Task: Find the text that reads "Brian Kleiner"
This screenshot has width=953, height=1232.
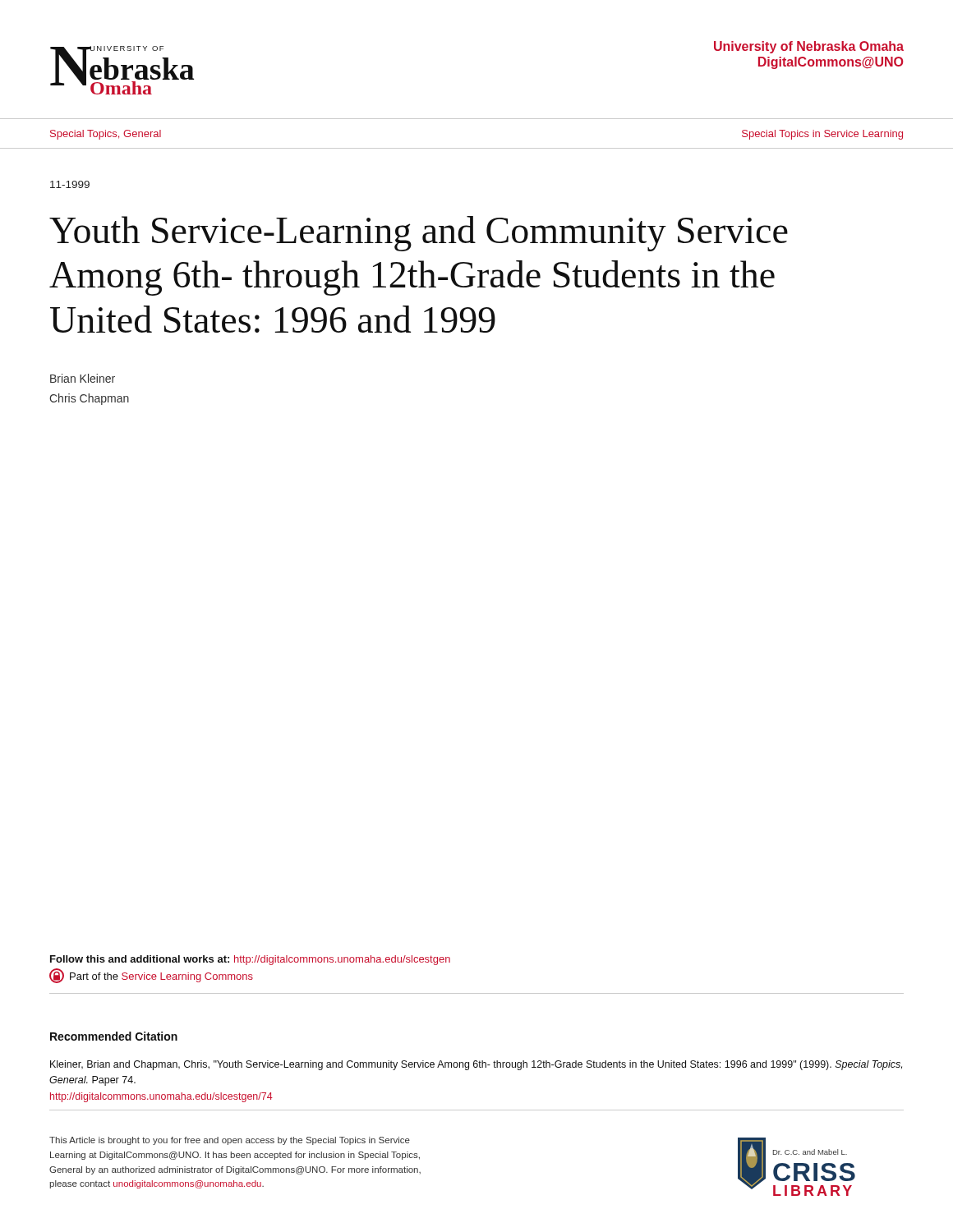Action: point(82,378)
